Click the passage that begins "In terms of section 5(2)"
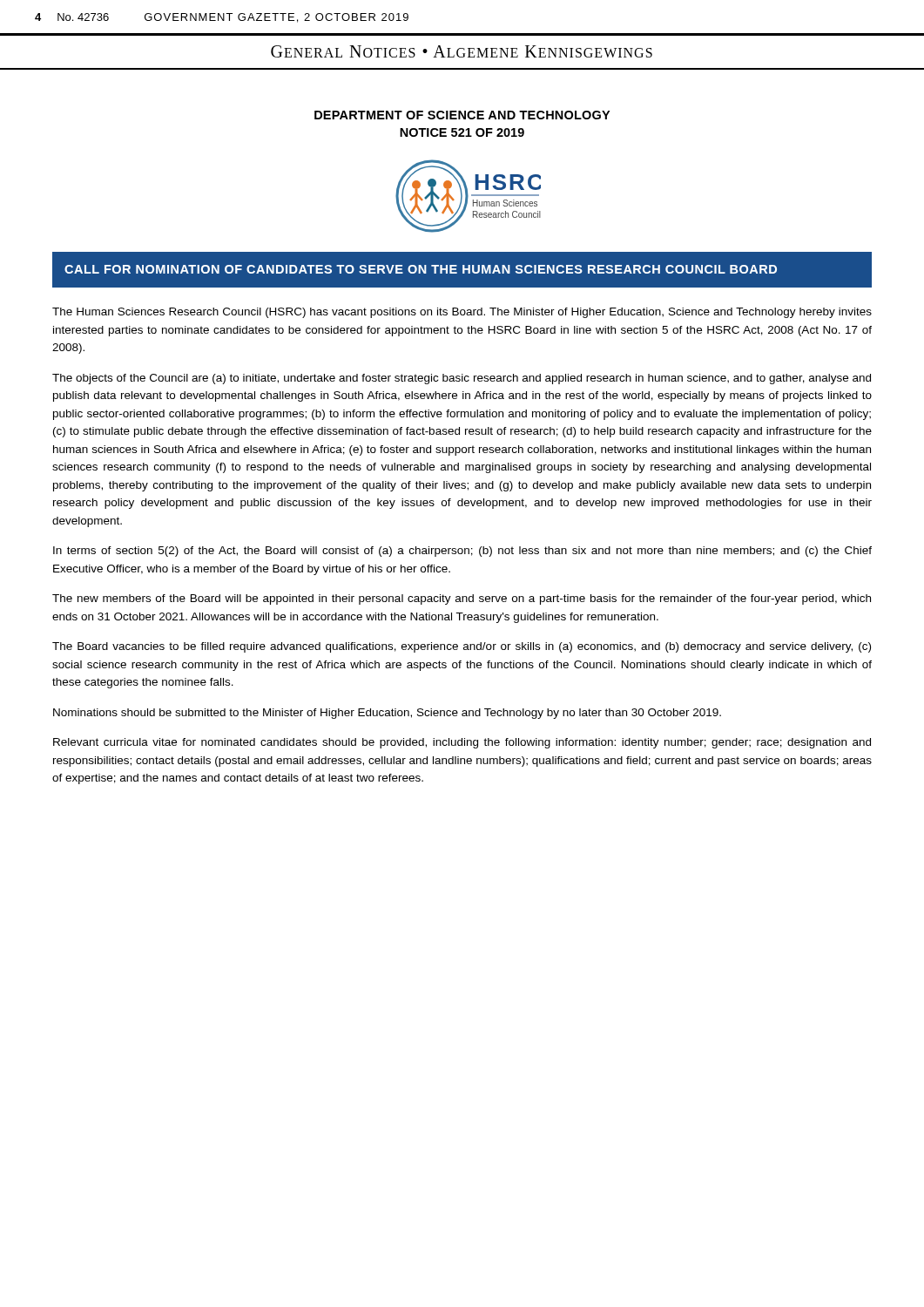924x1307 pixels. (x=462, y=559)
